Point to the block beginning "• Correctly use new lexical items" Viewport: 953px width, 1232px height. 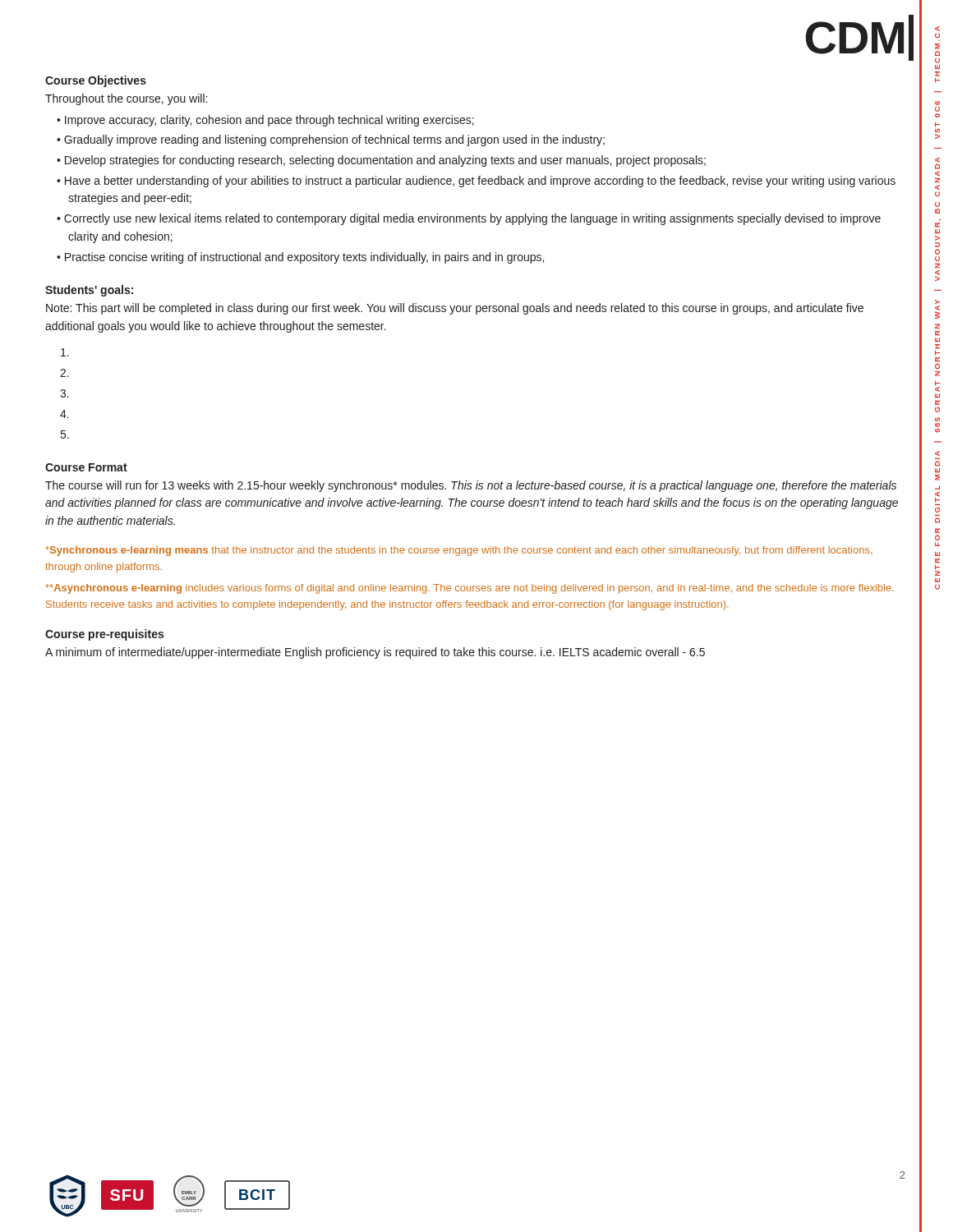pos(469,227)
